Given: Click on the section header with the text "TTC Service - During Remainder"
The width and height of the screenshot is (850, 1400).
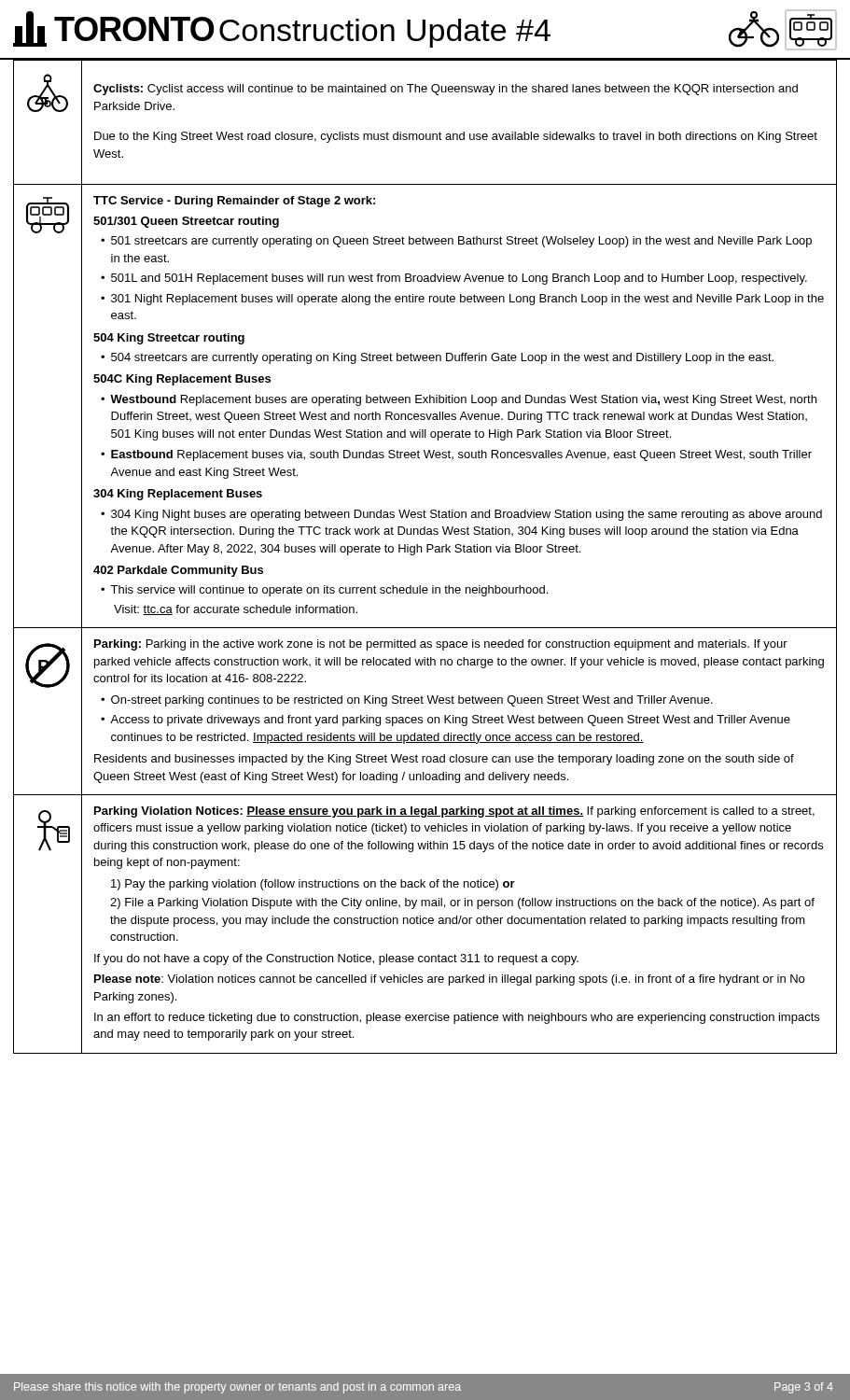Looking at the screenshot, I should tap(235, 200).
